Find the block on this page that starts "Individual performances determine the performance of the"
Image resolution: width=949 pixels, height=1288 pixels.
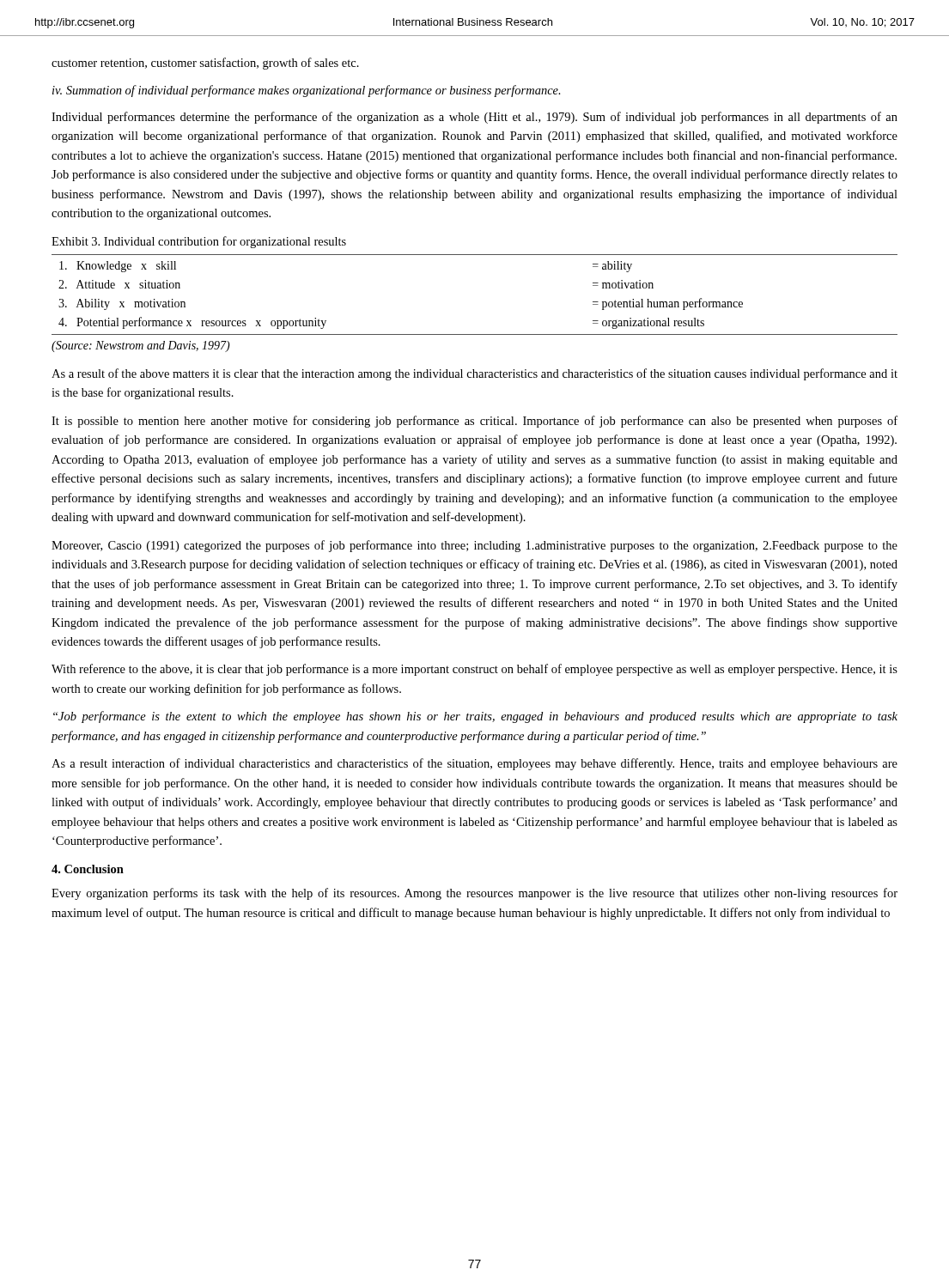coord(474,165)
